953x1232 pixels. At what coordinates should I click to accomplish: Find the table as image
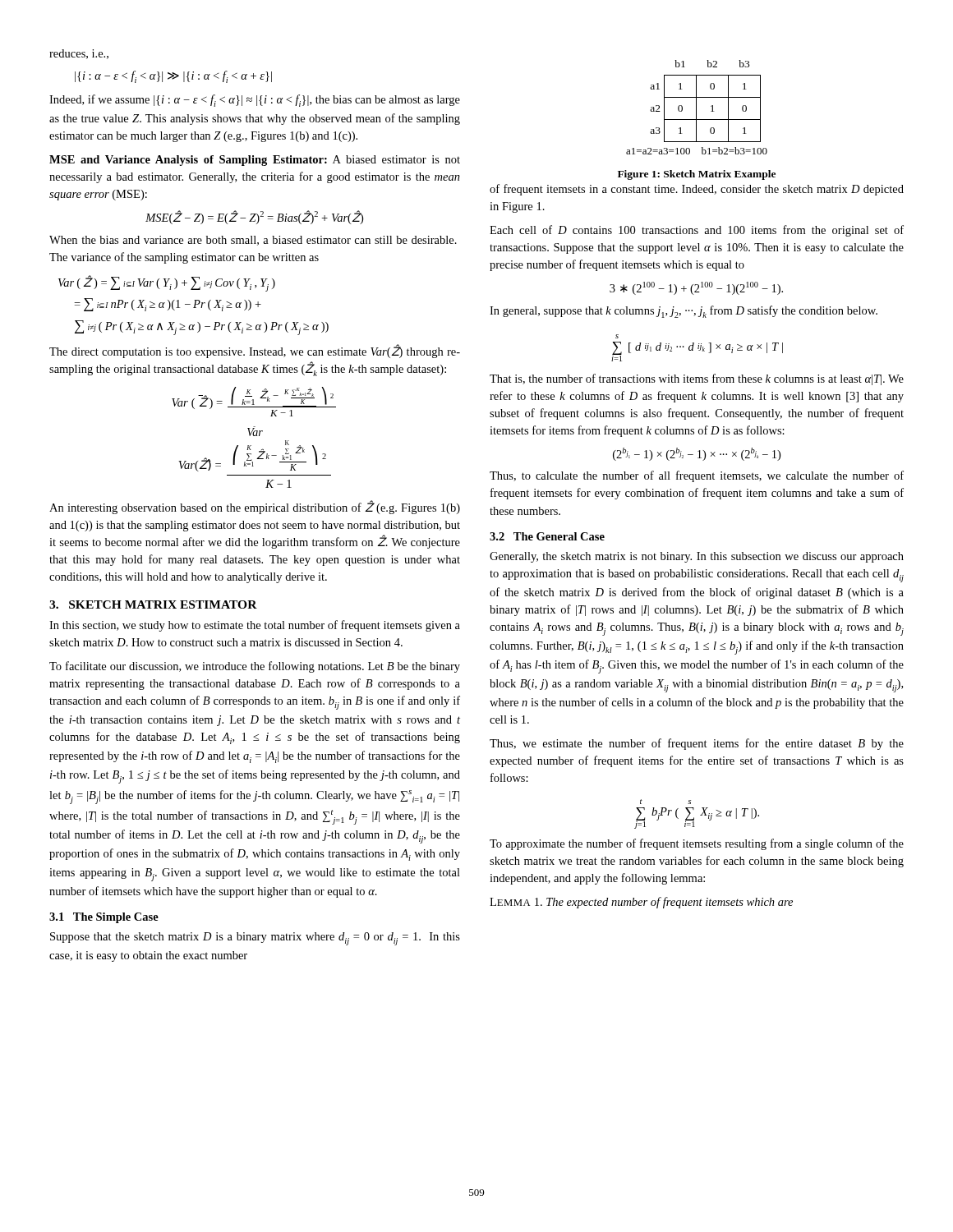(x=697, y=106)
